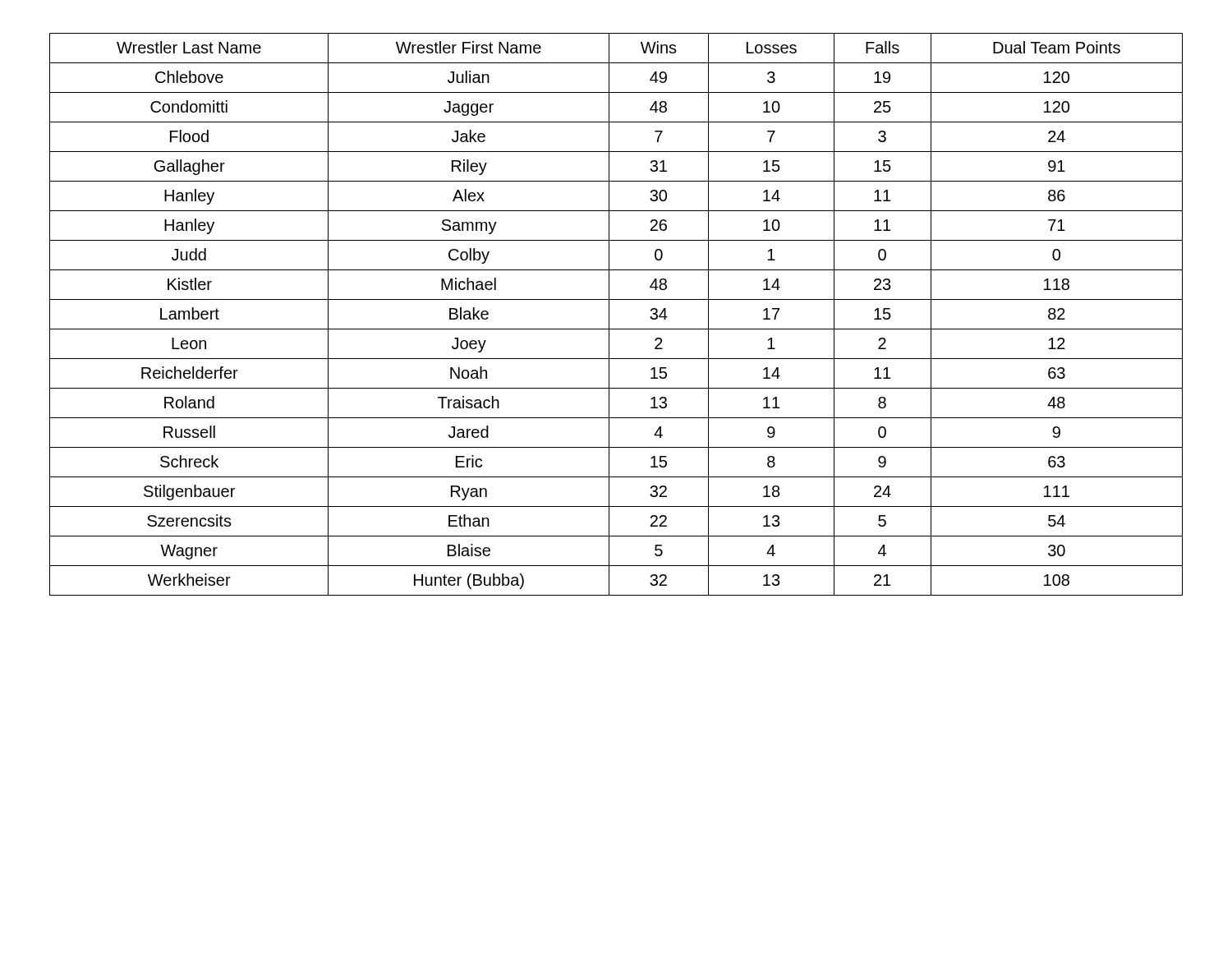Locate the table with the text "Hunter (Bubba)"
This screenshot has height=953, width=1232.
tap(616, 314)
